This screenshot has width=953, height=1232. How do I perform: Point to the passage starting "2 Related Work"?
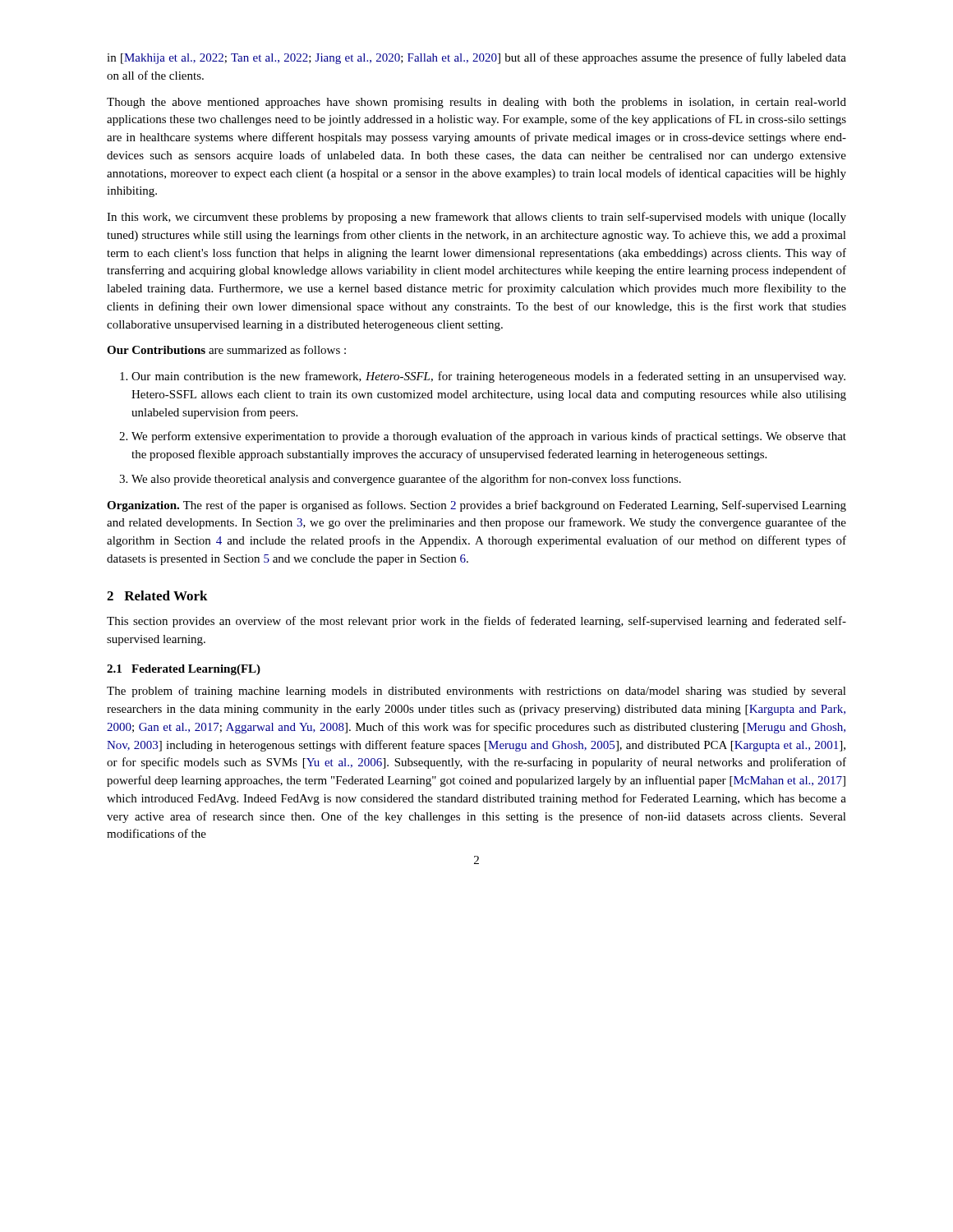(157, 595)
